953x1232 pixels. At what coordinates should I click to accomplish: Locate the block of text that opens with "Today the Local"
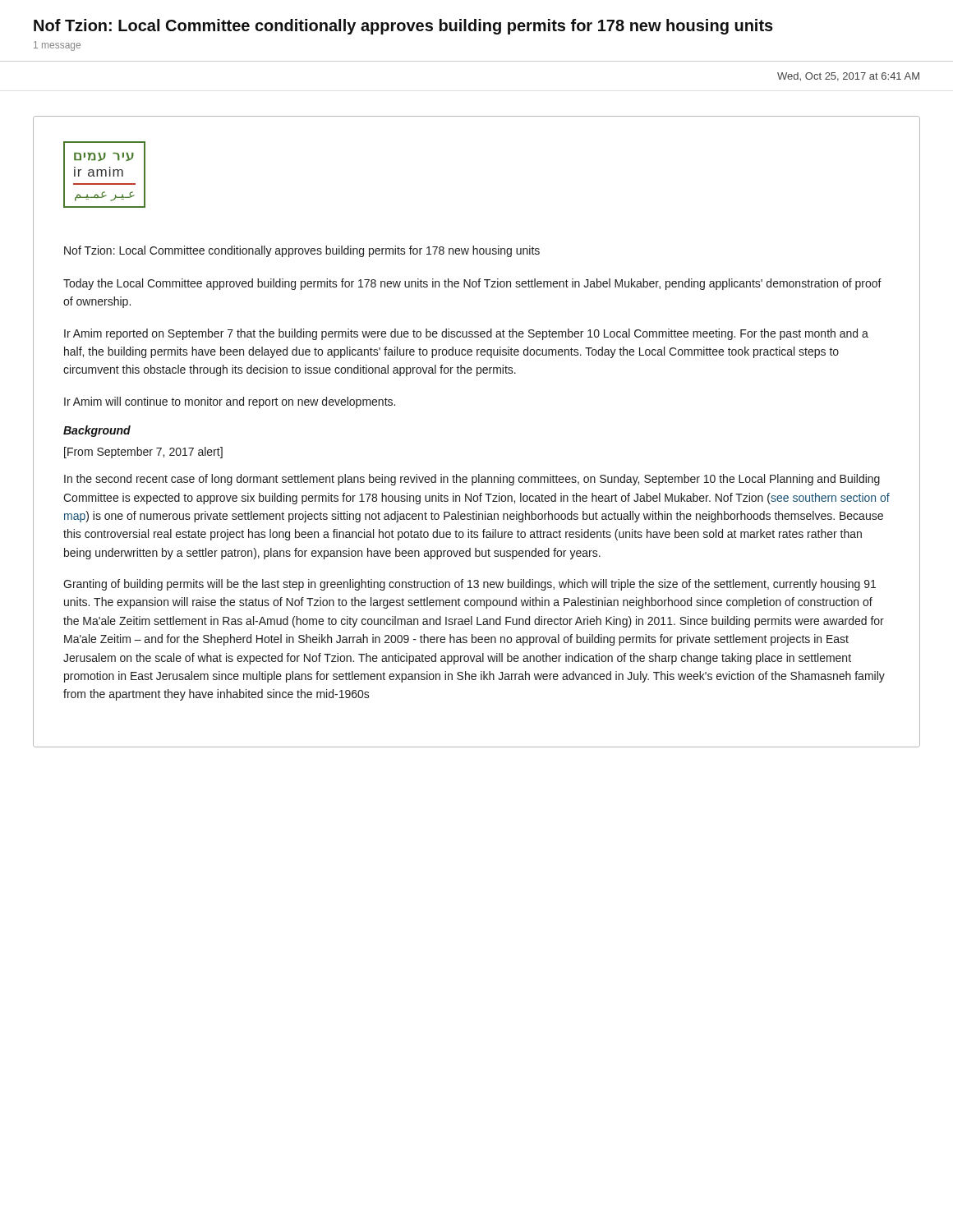coord(472,292)
